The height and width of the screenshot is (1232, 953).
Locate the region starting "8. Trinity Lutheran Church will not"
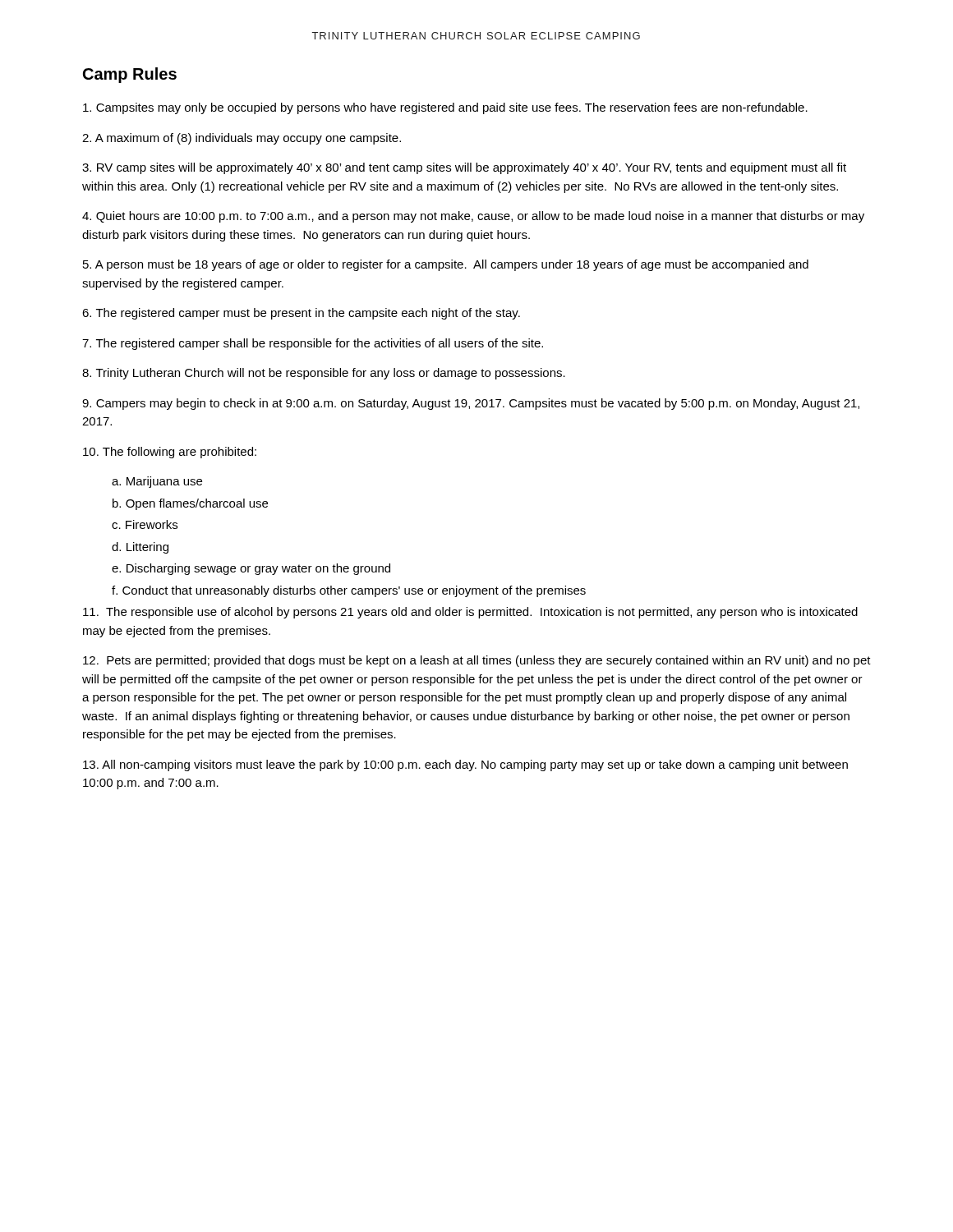pos(324,372)
